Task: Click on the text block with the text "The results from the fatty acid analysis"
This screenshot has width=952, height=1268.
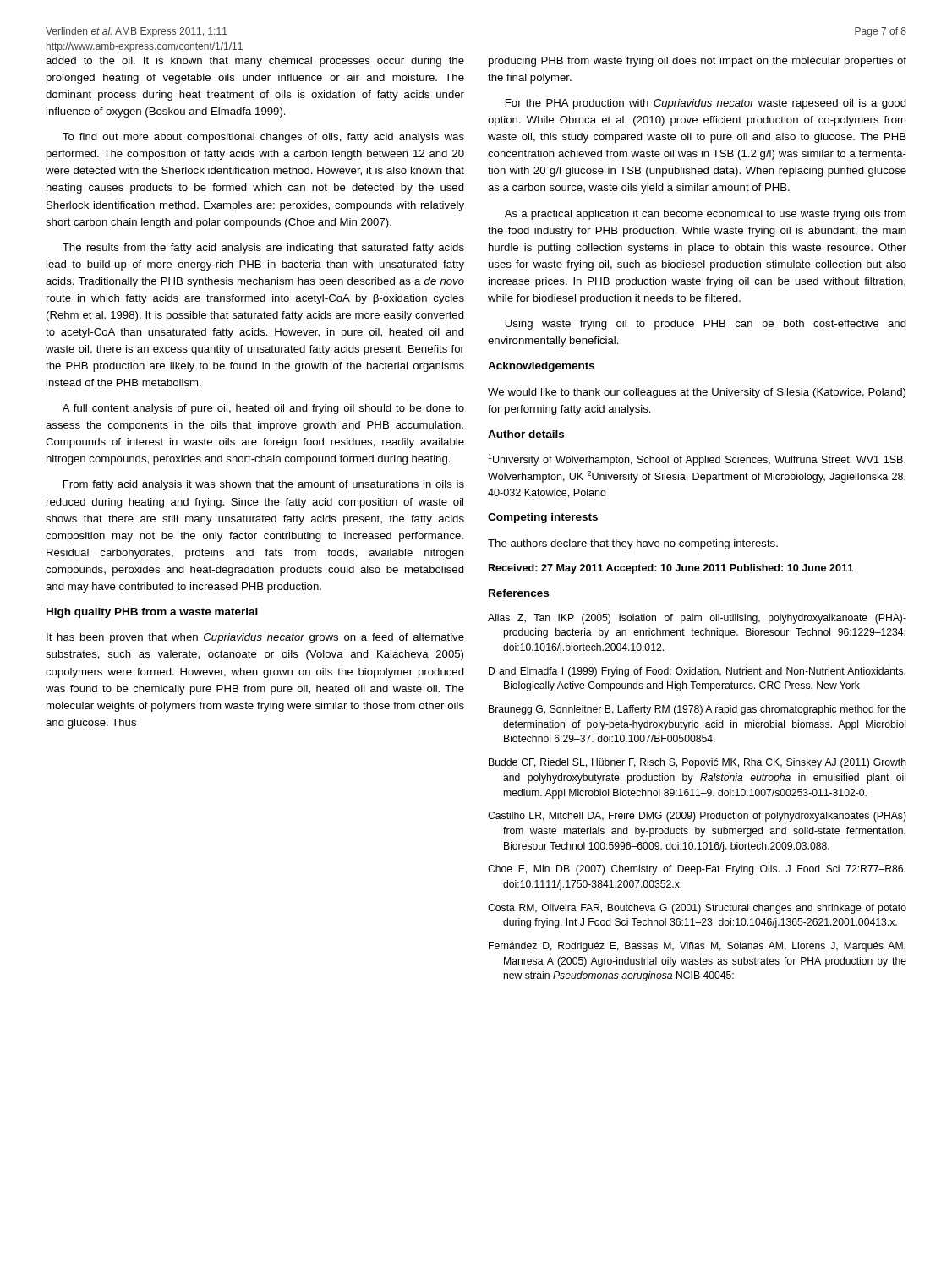Action: (x=255, y=315)
